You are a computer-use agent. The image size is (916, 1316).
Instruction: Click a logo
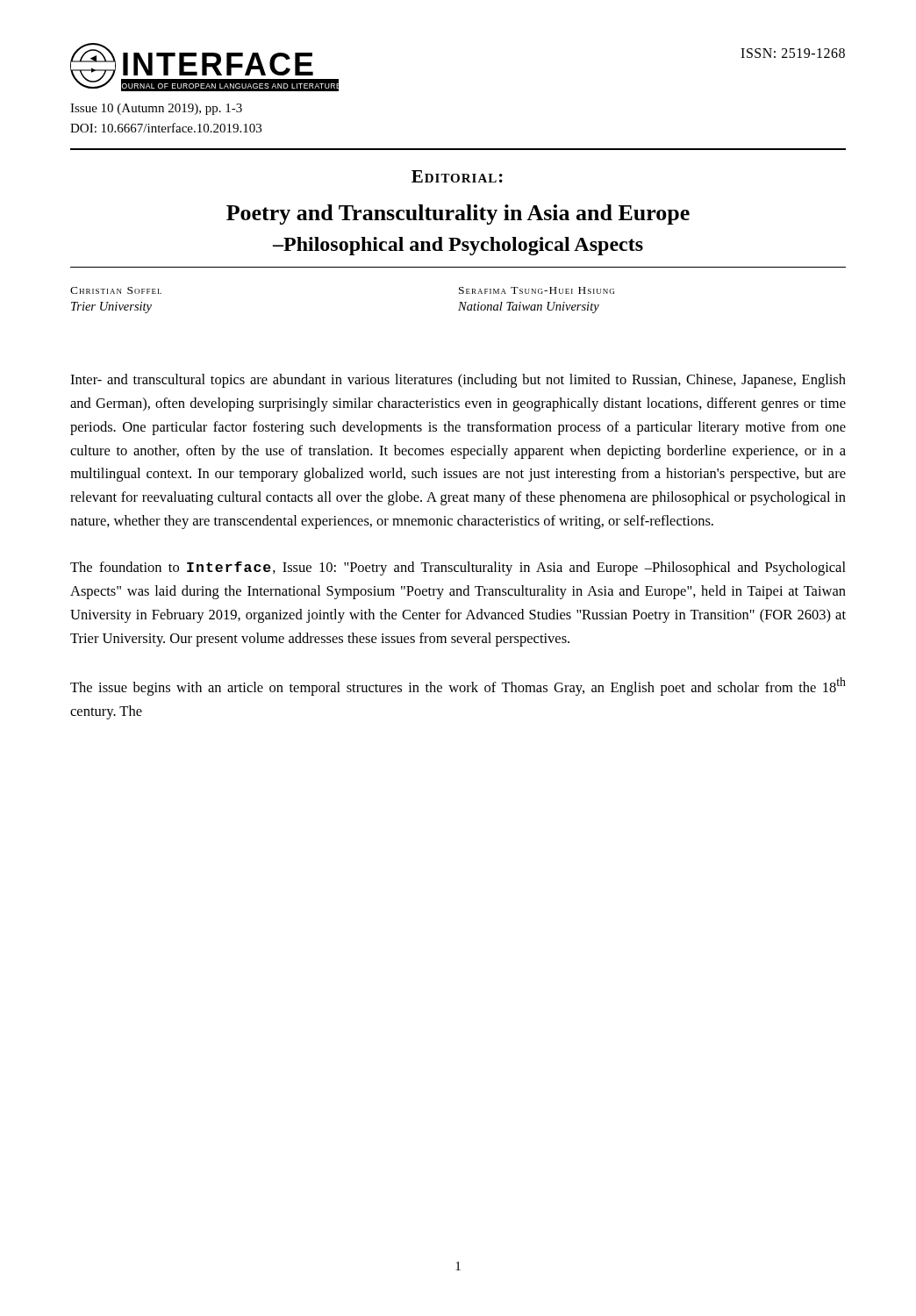(x=211, y=68)
